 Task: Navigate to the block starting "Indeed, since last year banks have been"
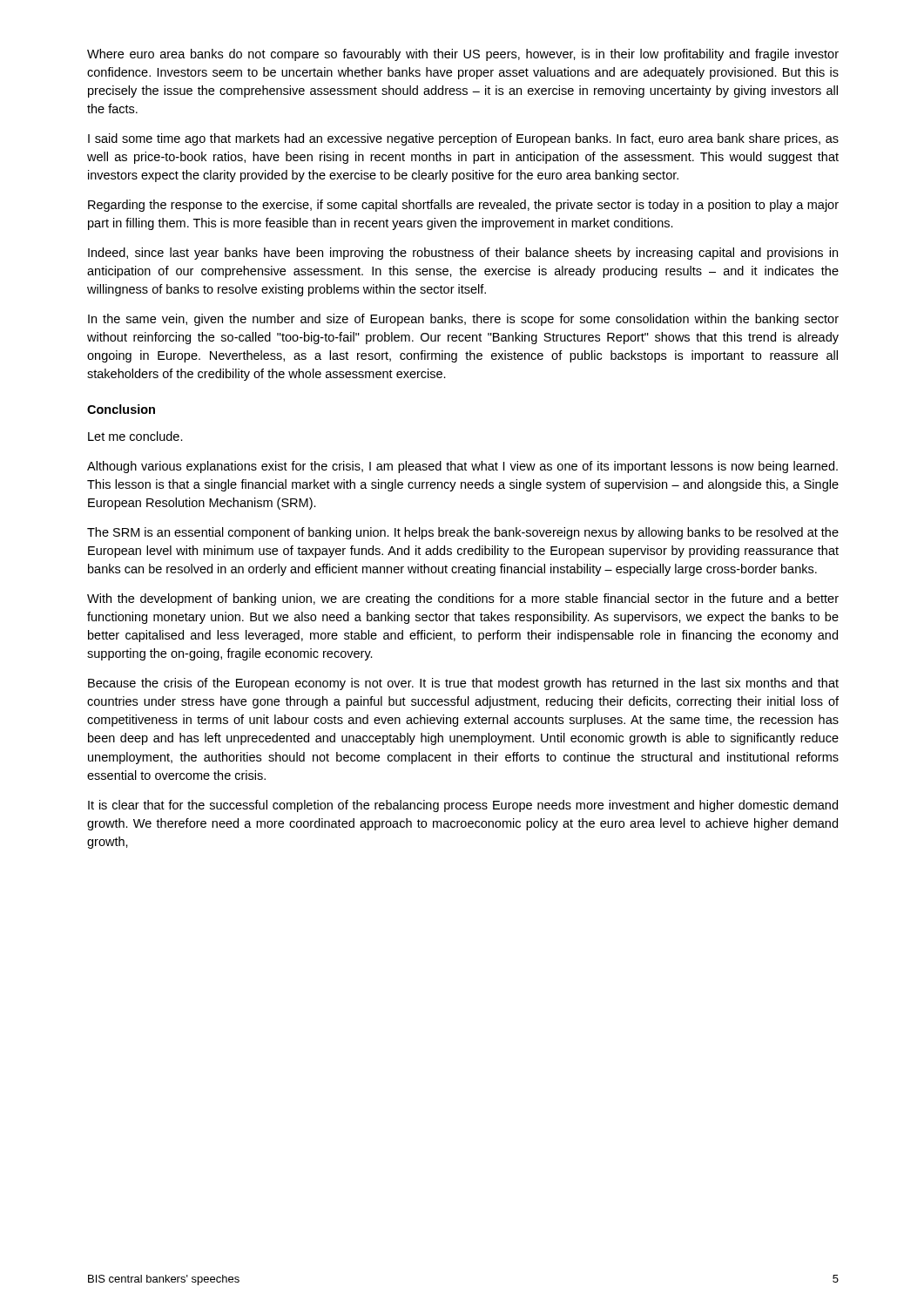coord(463,272)
